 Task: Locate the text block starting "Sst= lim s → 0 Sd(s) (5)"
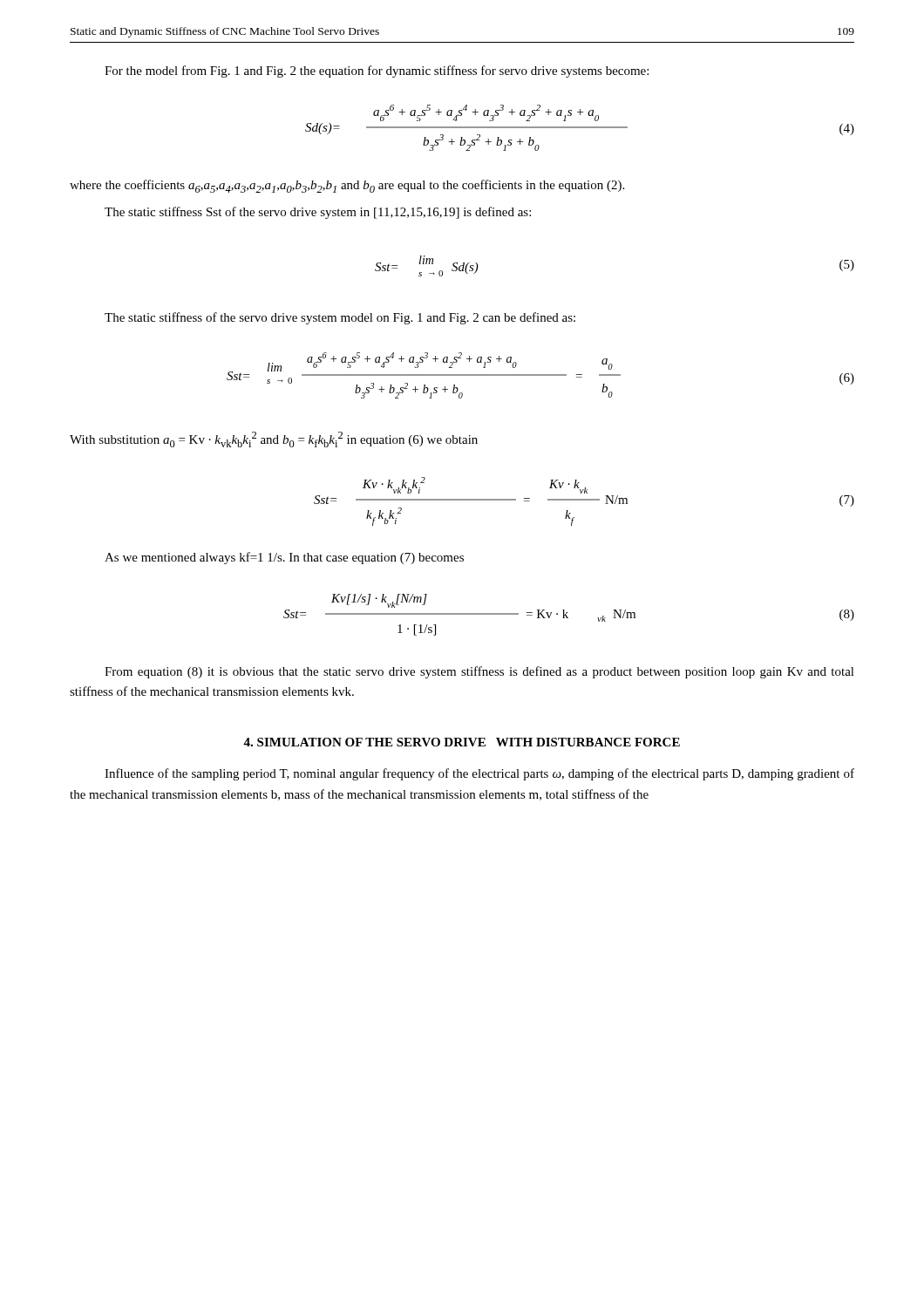pos(429,264)
